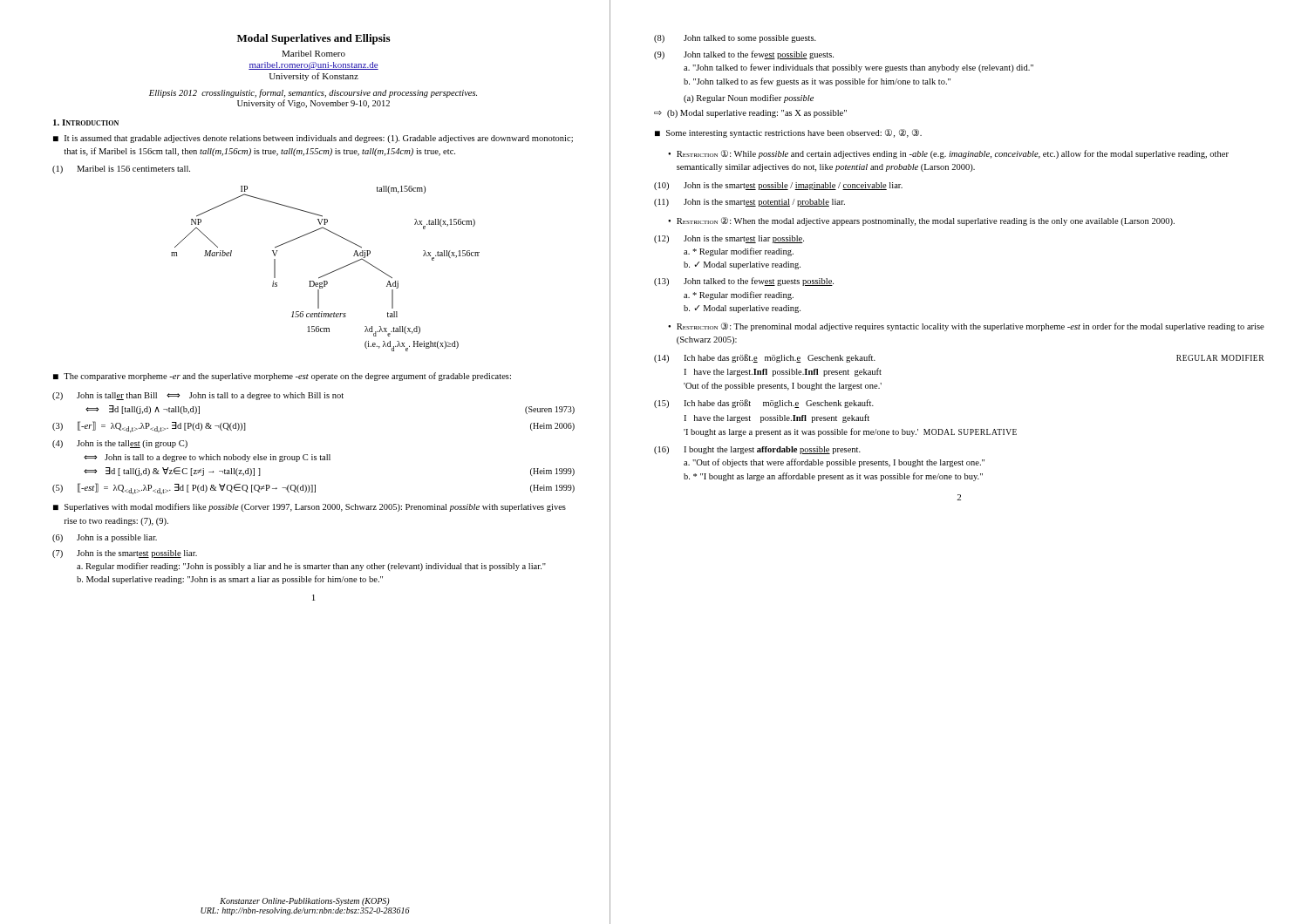Click the passage that begins "(2) John is taller than Bill ⟺"
The height and width of the screenshot is (924, 1308).
point(313,403)
